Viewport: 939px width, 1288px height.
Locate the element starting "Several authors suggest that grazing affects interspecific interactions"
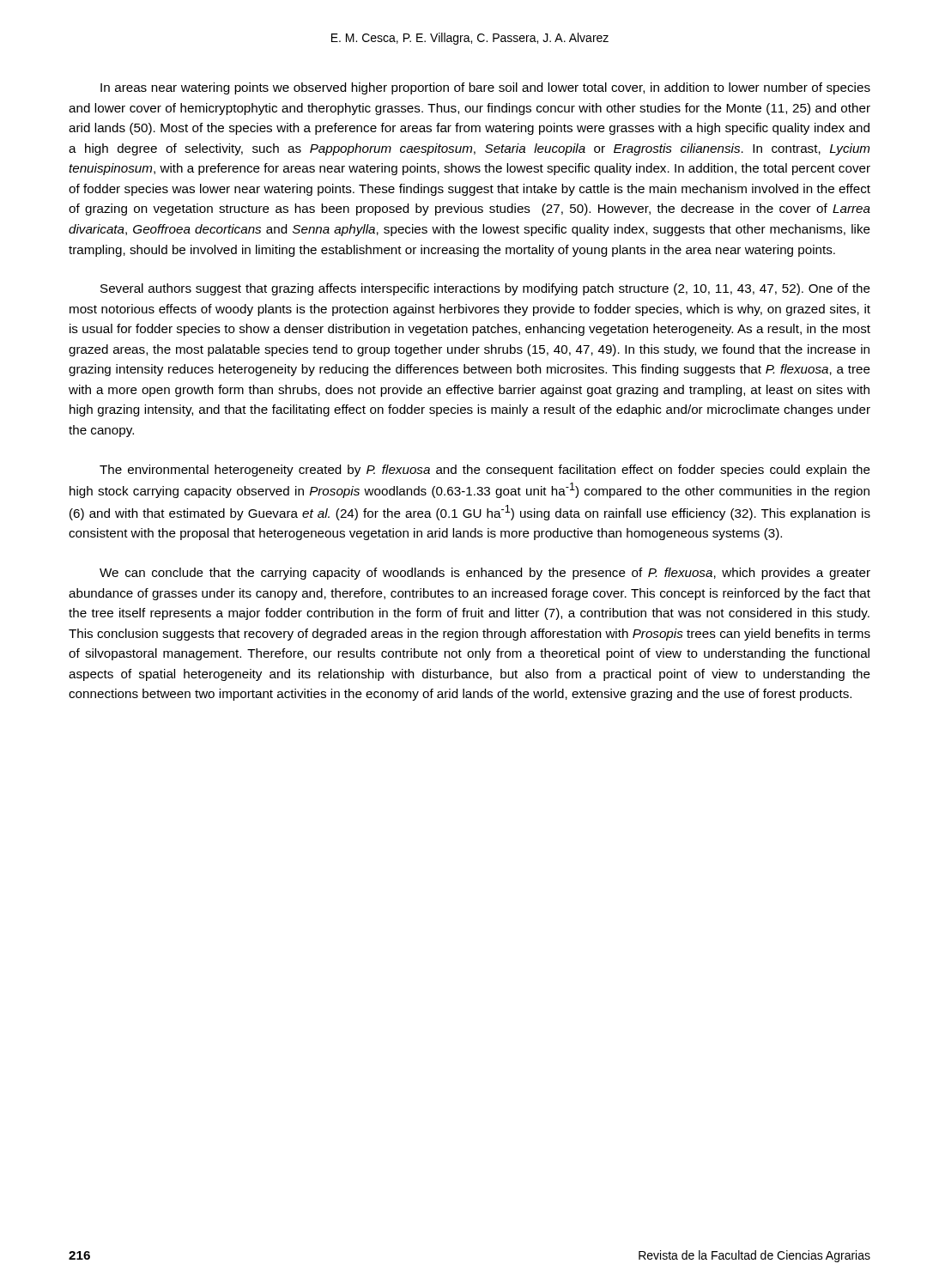(470, 359)
